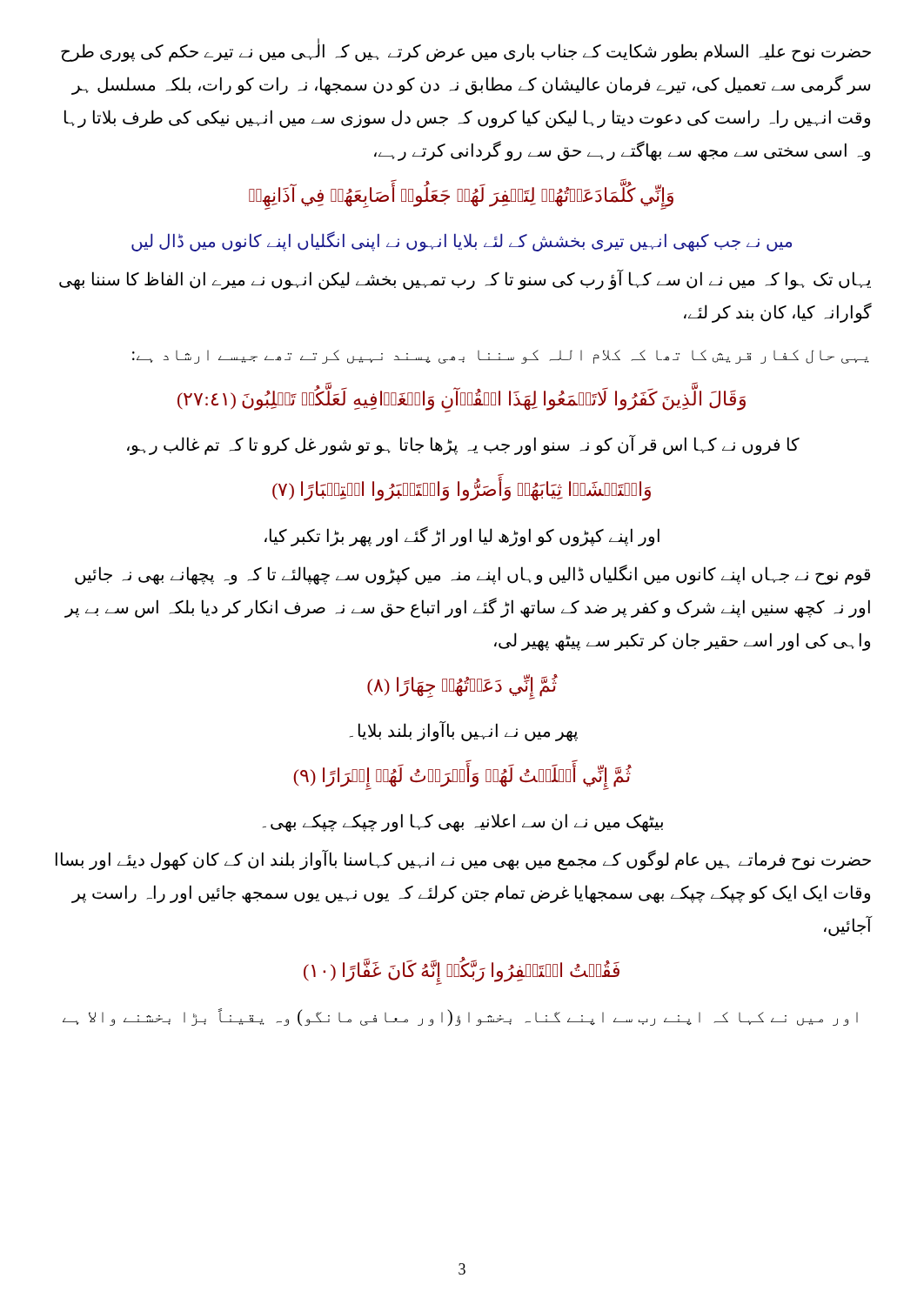
Task: Click on the text block containing "وَإِنِّي كُلَّمَادَعَوۡتُهُمۡ لِتَغۡفِرَ"
Action: tap(462, 195)
